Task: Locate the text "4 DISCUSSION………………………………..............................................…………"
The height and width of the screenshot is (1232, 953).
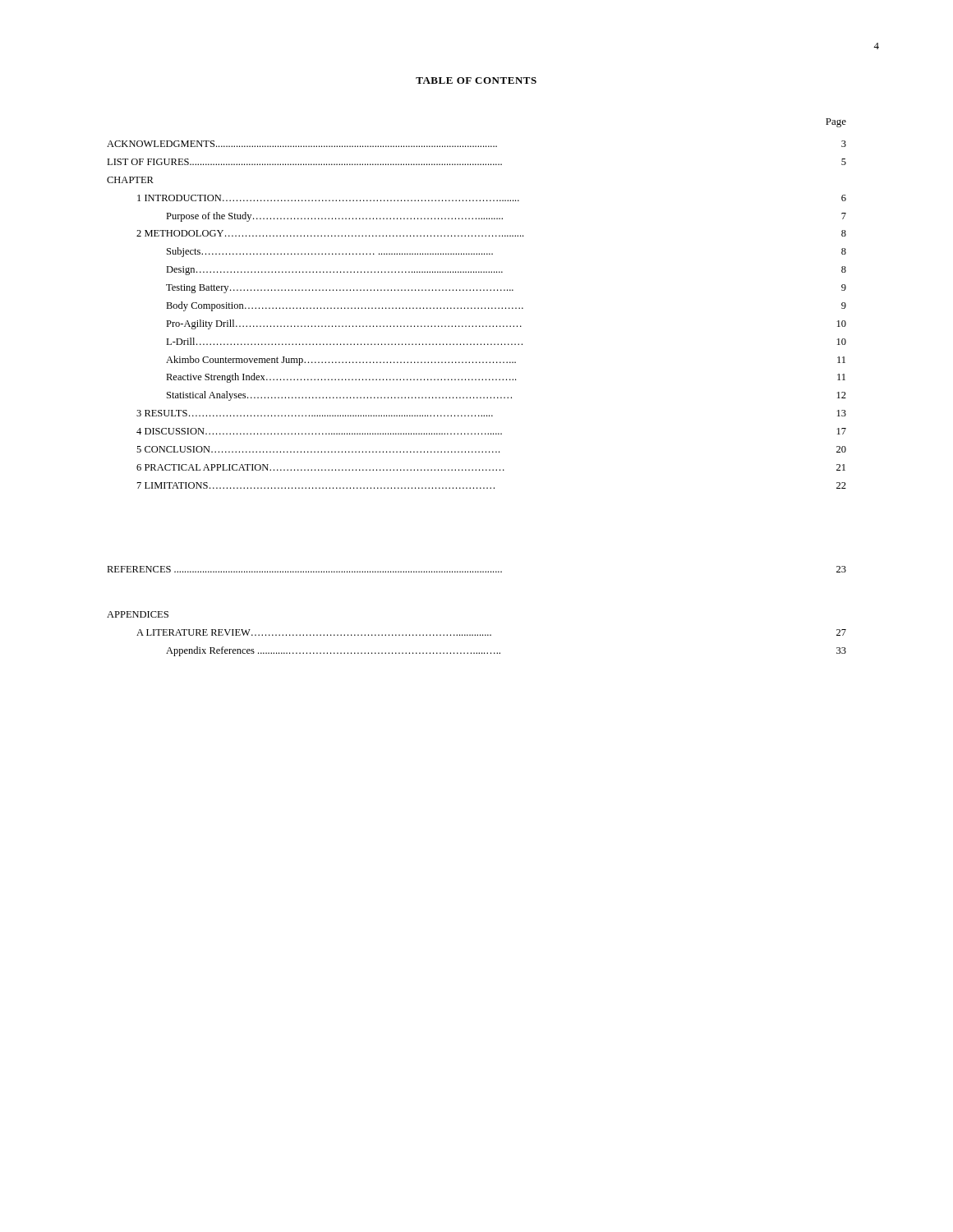Action: [491, 432]
